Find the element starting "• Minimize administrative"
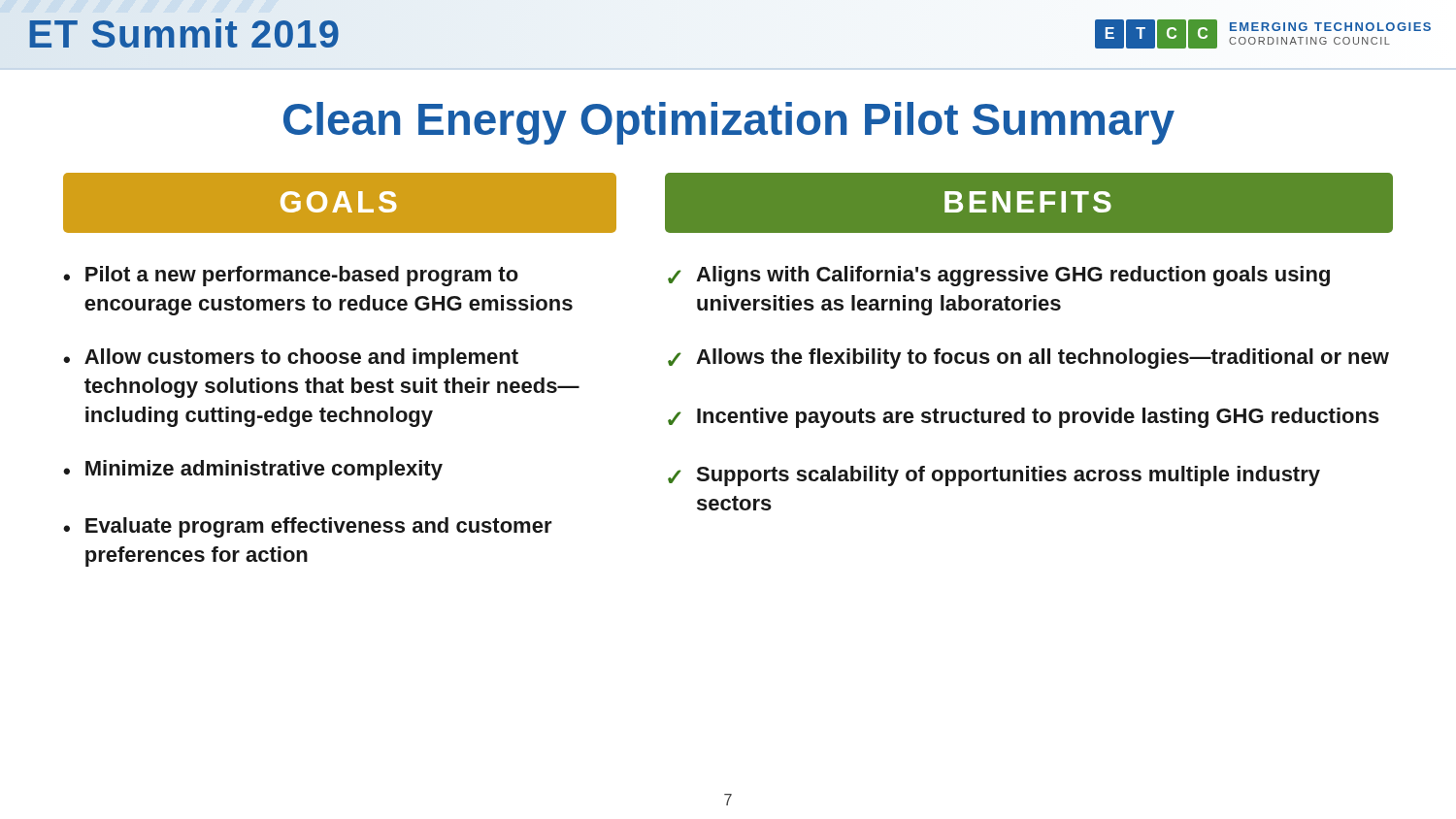This screenshot has height=819, width=1456. pyautogui.click(x=253, y=470)
